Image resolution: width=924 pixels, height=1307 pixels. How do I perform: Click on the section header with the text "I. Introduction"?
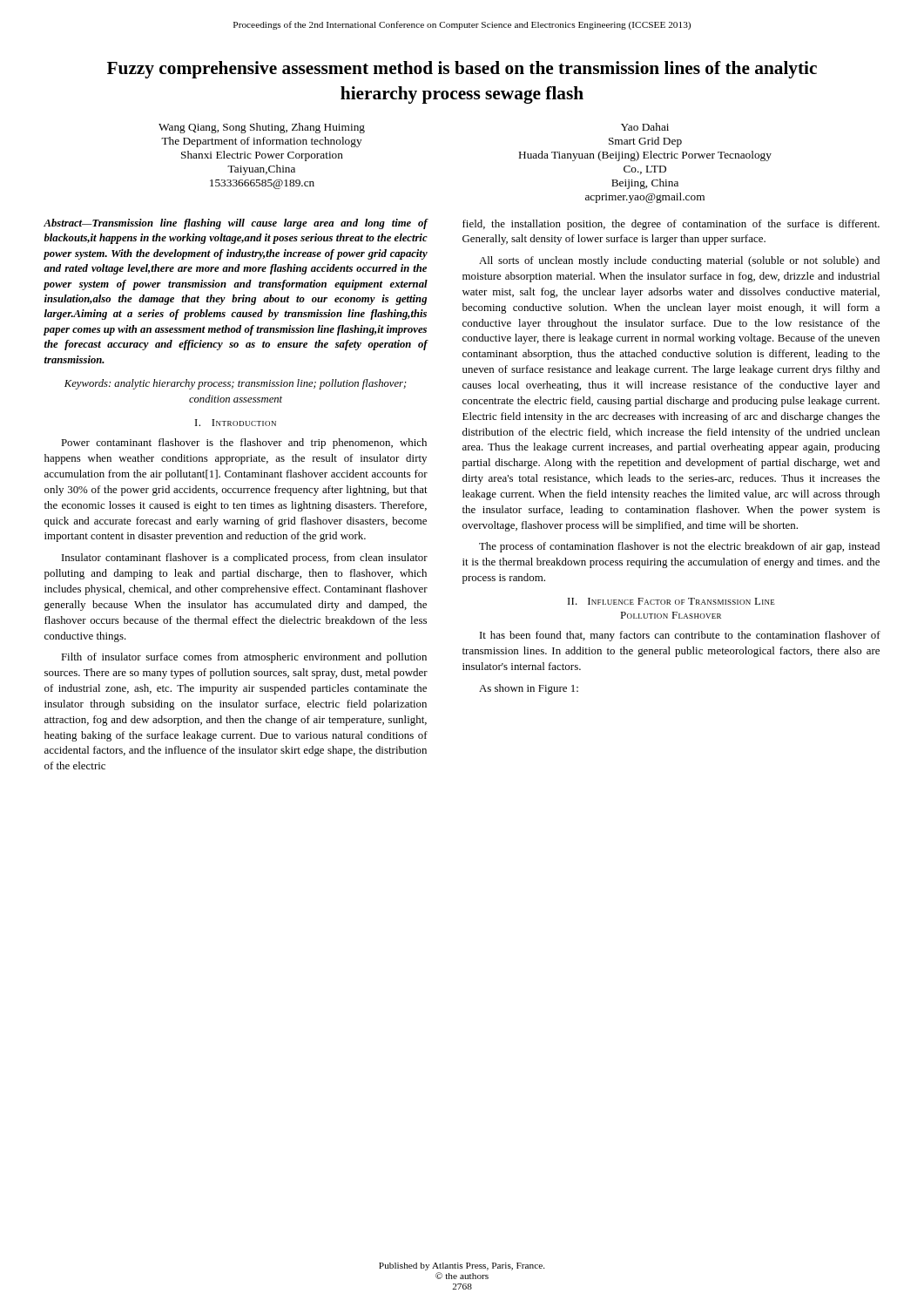click(x=236, y=422)
